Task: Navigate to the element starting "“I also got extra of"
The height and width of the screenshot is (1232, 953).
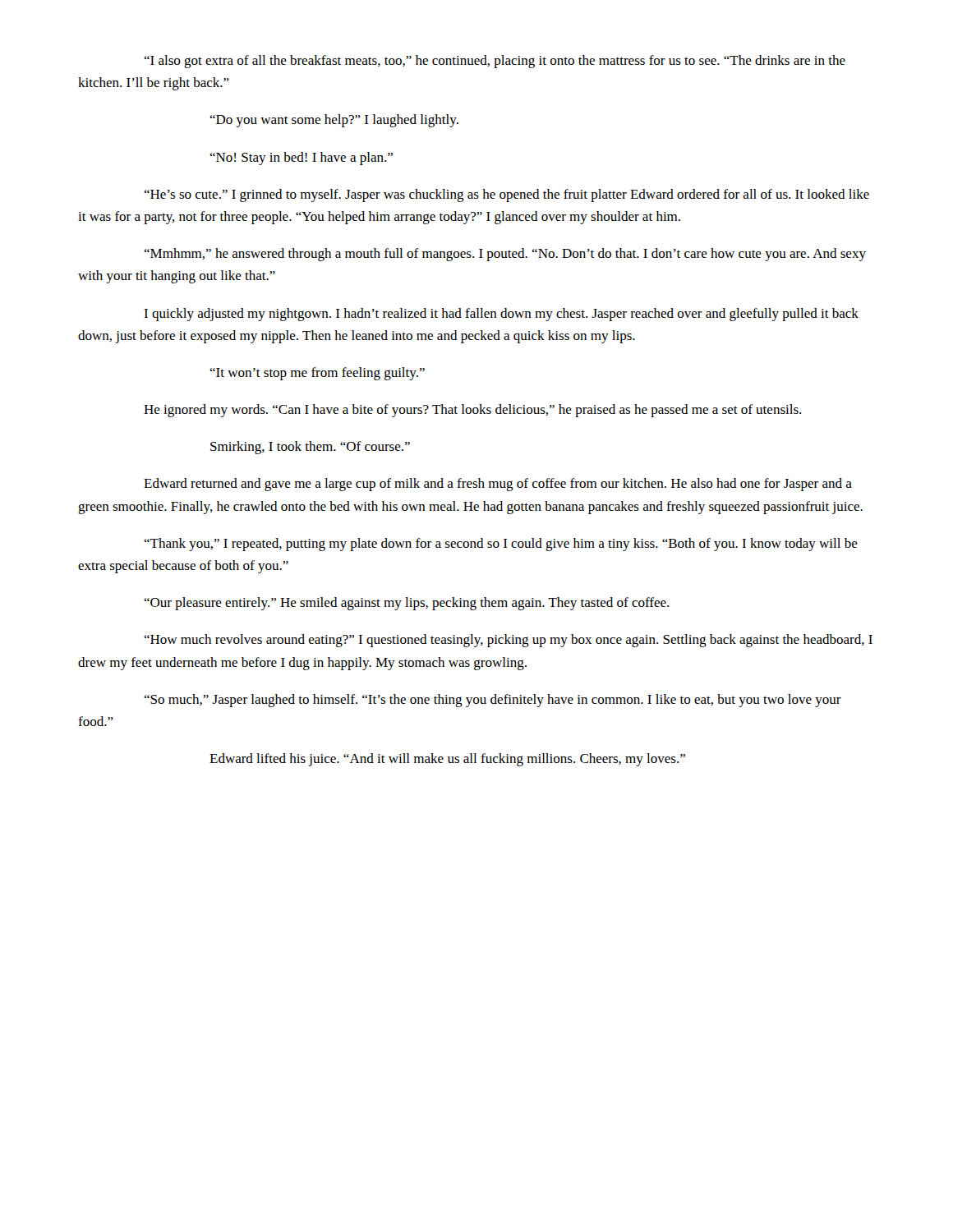Action: click(462, 72)
